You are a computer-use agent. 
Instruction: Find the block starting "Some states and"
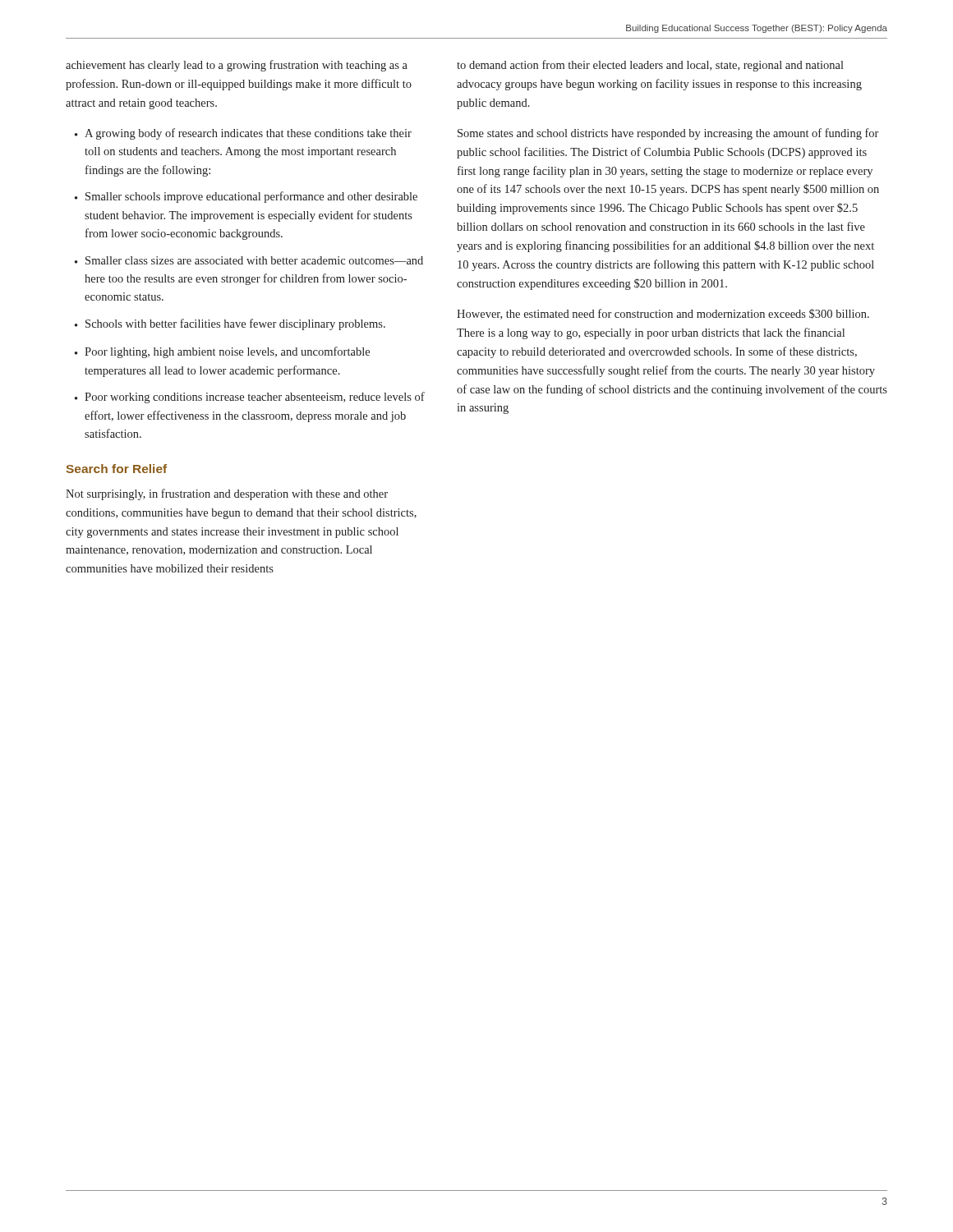click(668, 208)
